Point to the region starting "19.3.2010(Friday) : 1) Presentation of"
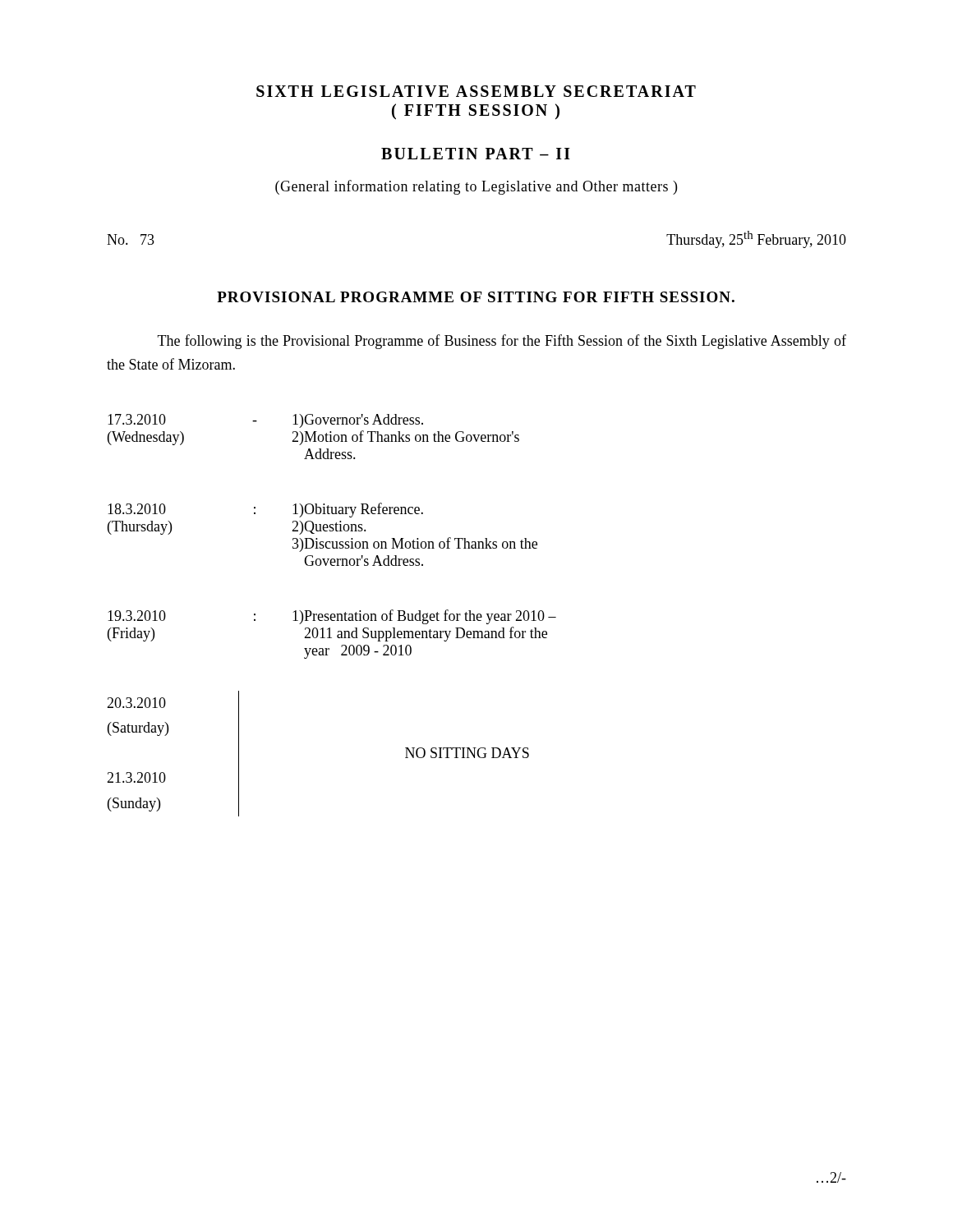 tap(476, 633)
